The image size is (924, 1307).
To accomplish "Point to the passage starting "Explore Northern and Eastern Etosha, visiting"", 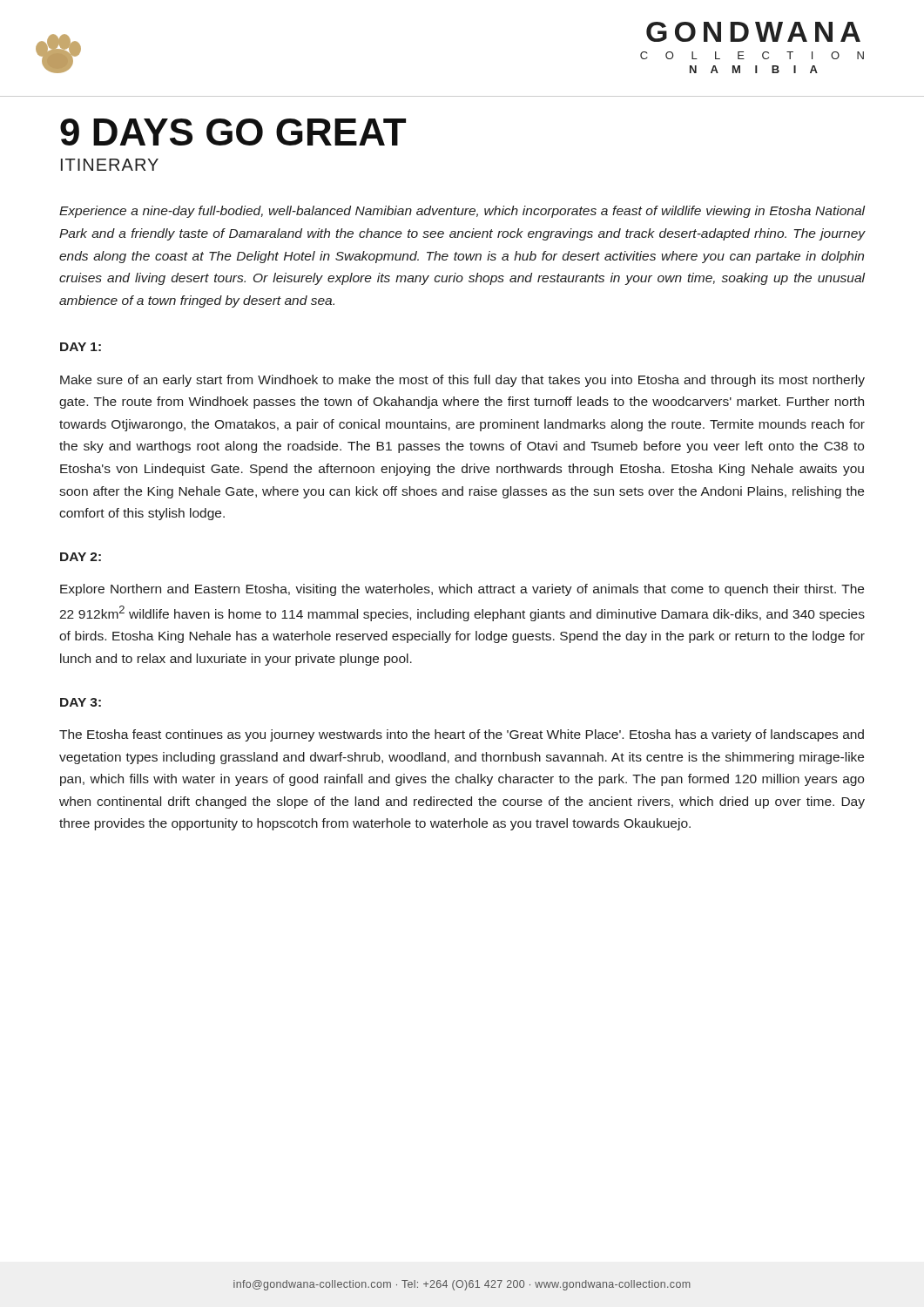I will [x=462, y=624].
